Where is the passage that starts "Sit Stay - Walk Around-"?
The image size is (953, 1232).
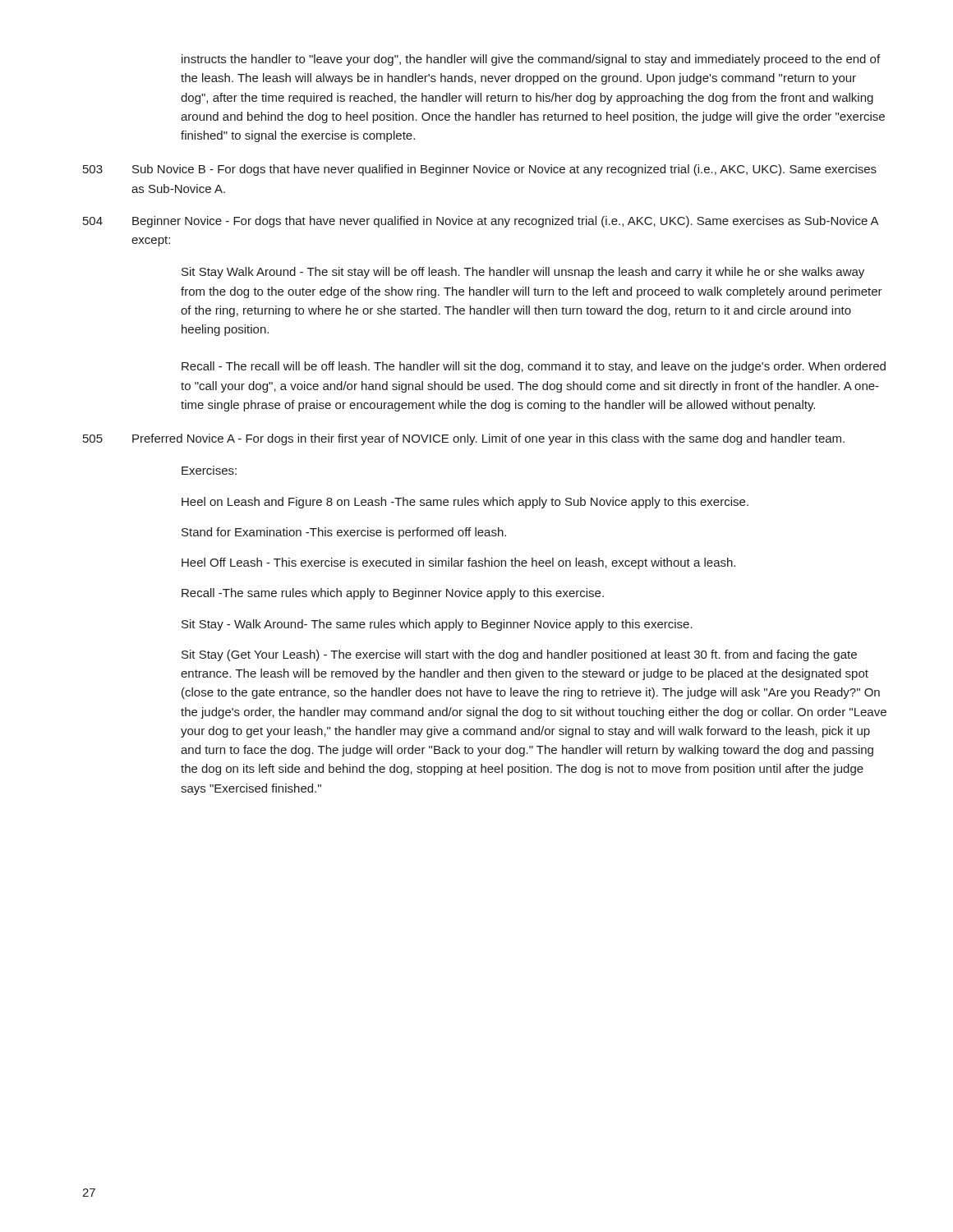pos(437,623)
